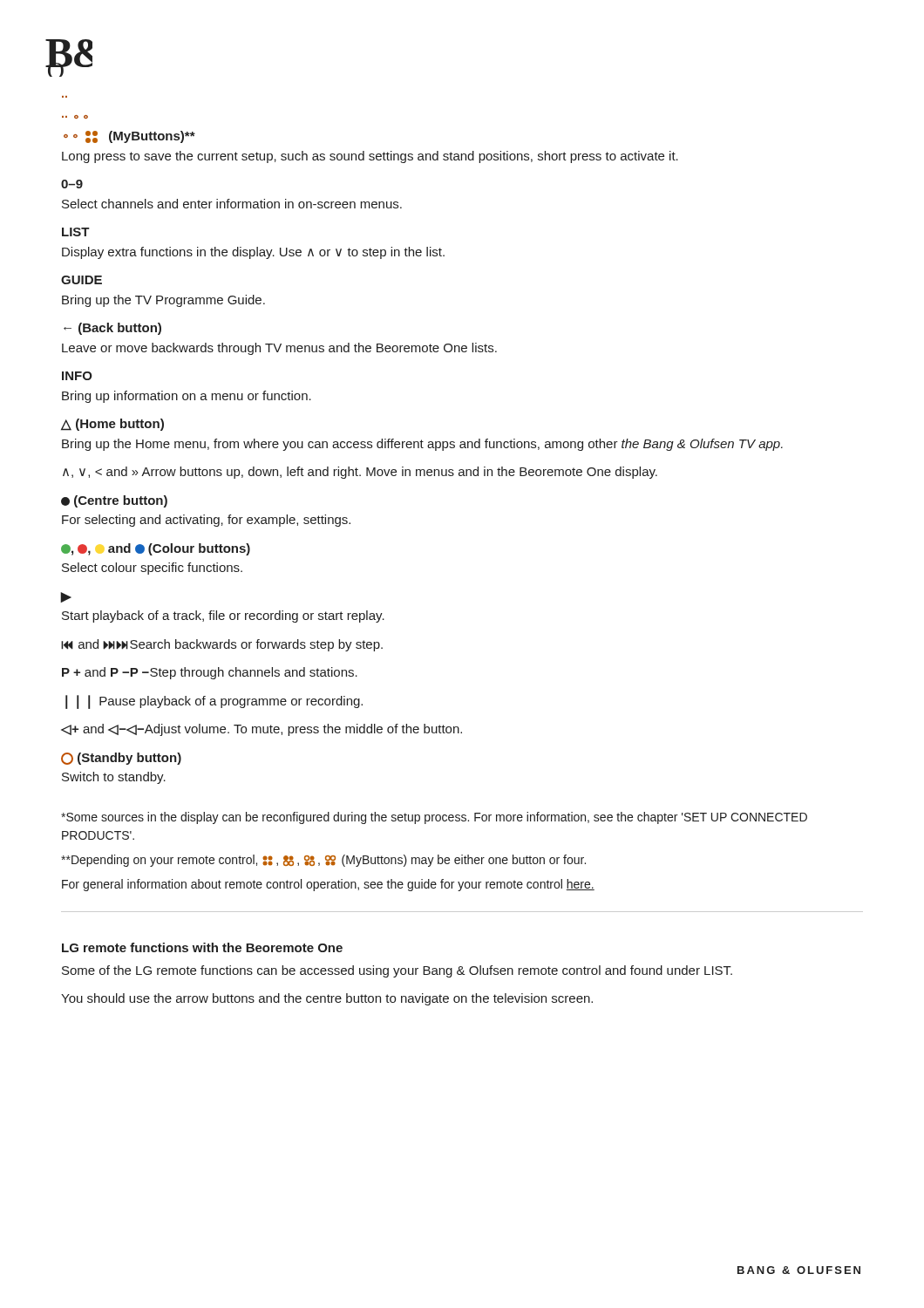Locate the block of text that opens with "0–9 Select channels and"
The height and width of the screenshot is (1308, 924).
click(x=72, y=184)
